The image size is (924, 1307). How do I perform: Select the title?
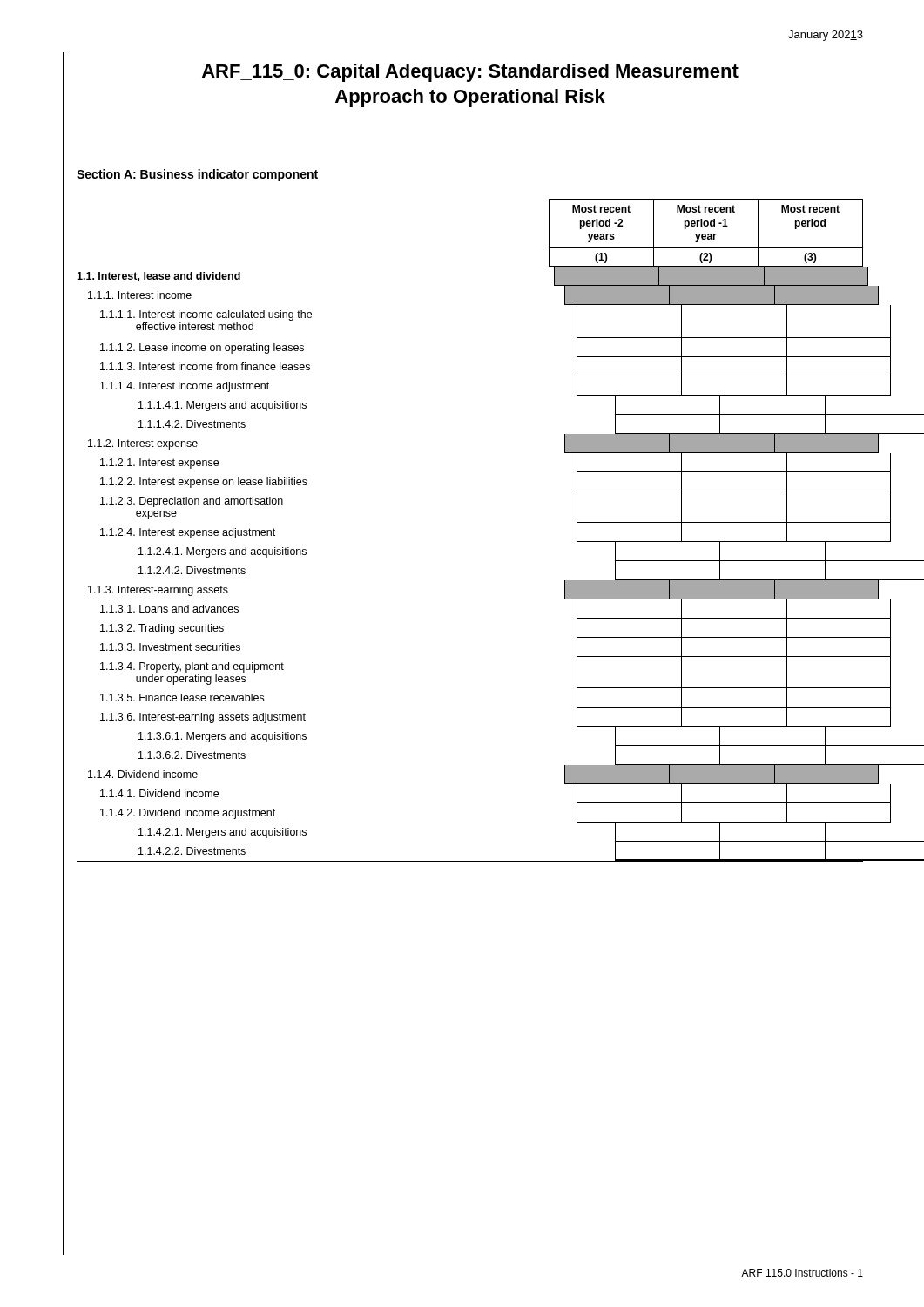pyautogui.click(x=470, y=84)
